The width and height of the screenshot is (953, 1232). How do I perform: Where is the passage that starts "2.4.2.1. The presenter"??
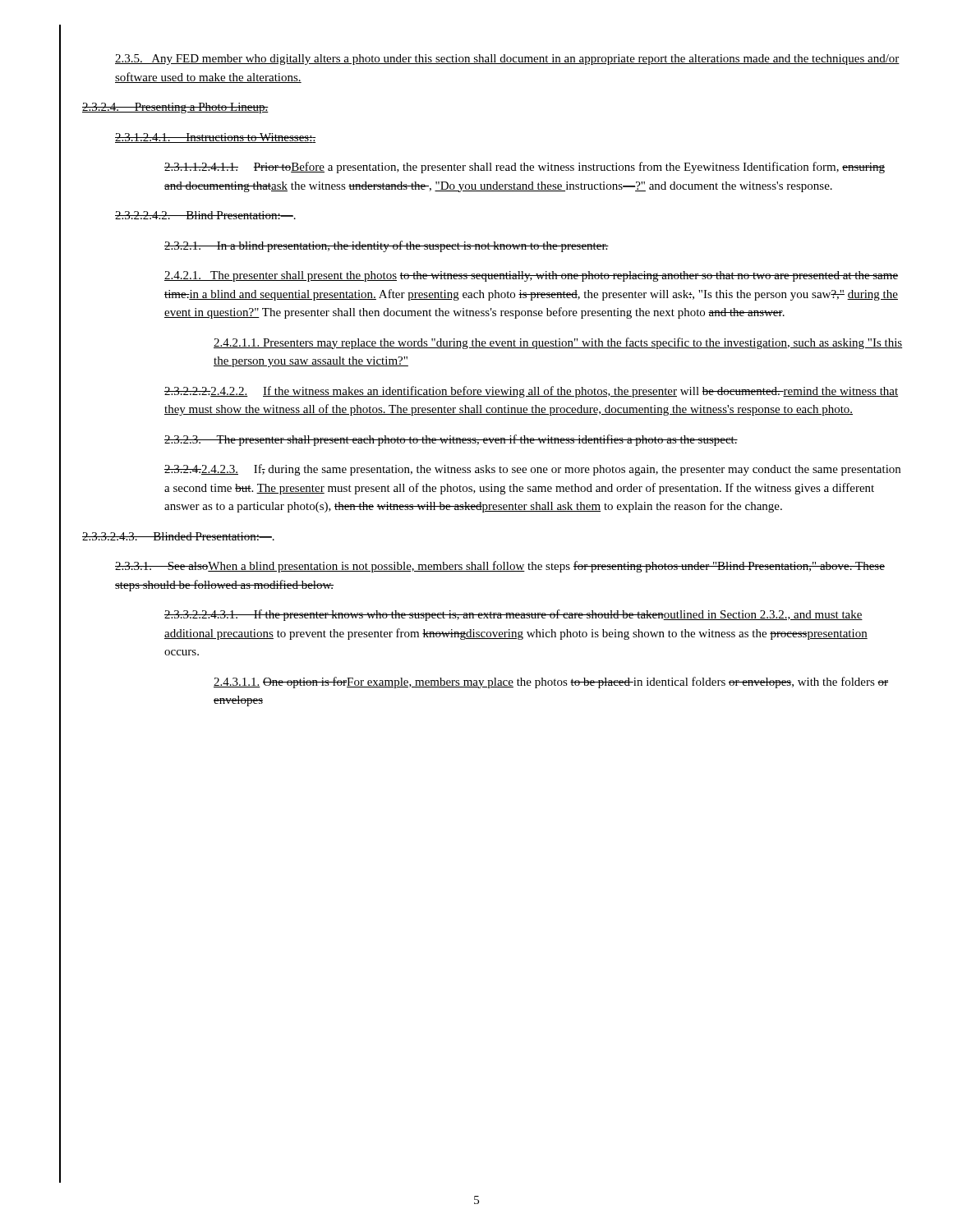[x=531, y=294]
